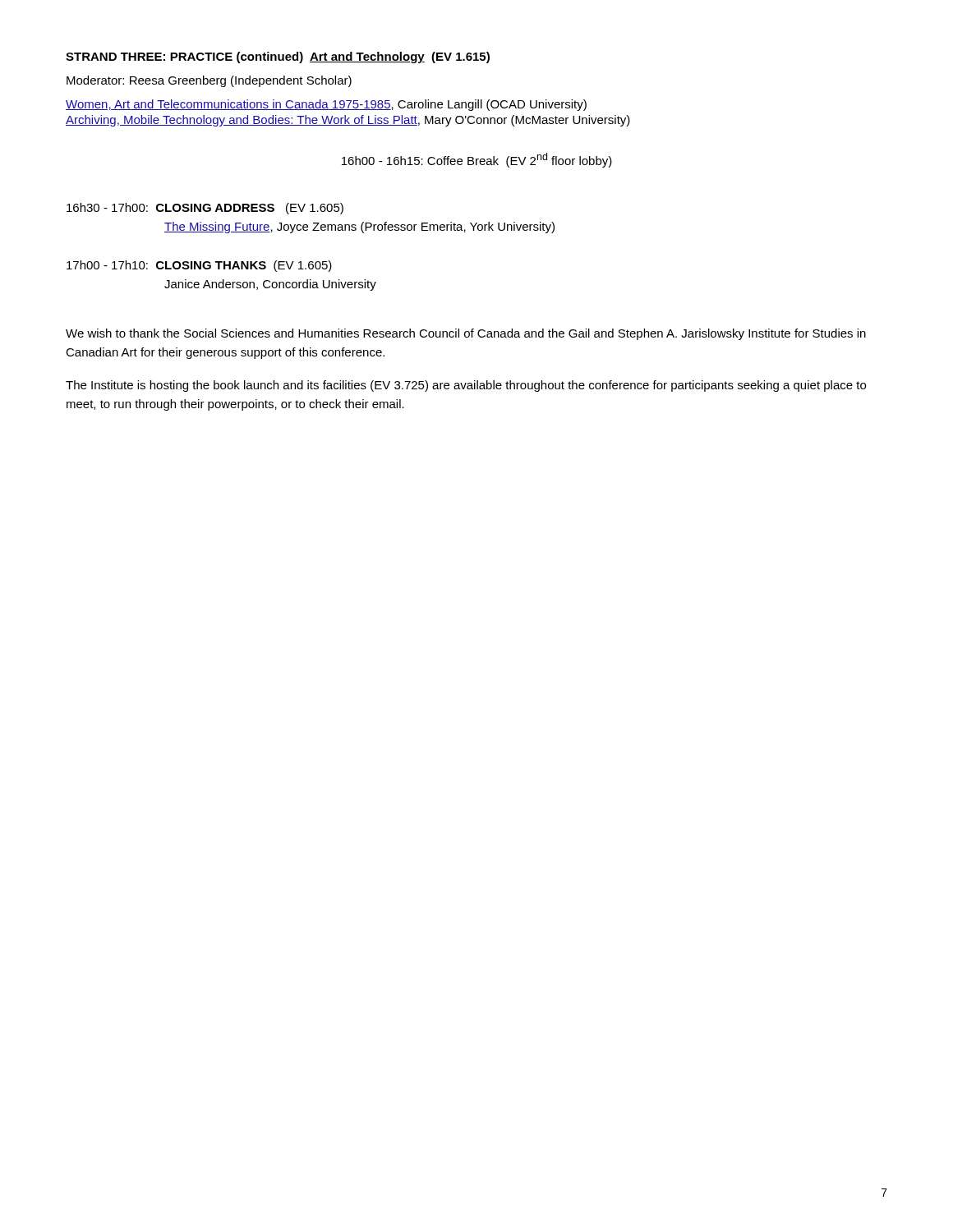Viewport: 953px width, 1232px height.
Task: Select the text that reads "Janice Anderson, Concordia University"
Action: [270, 284]
